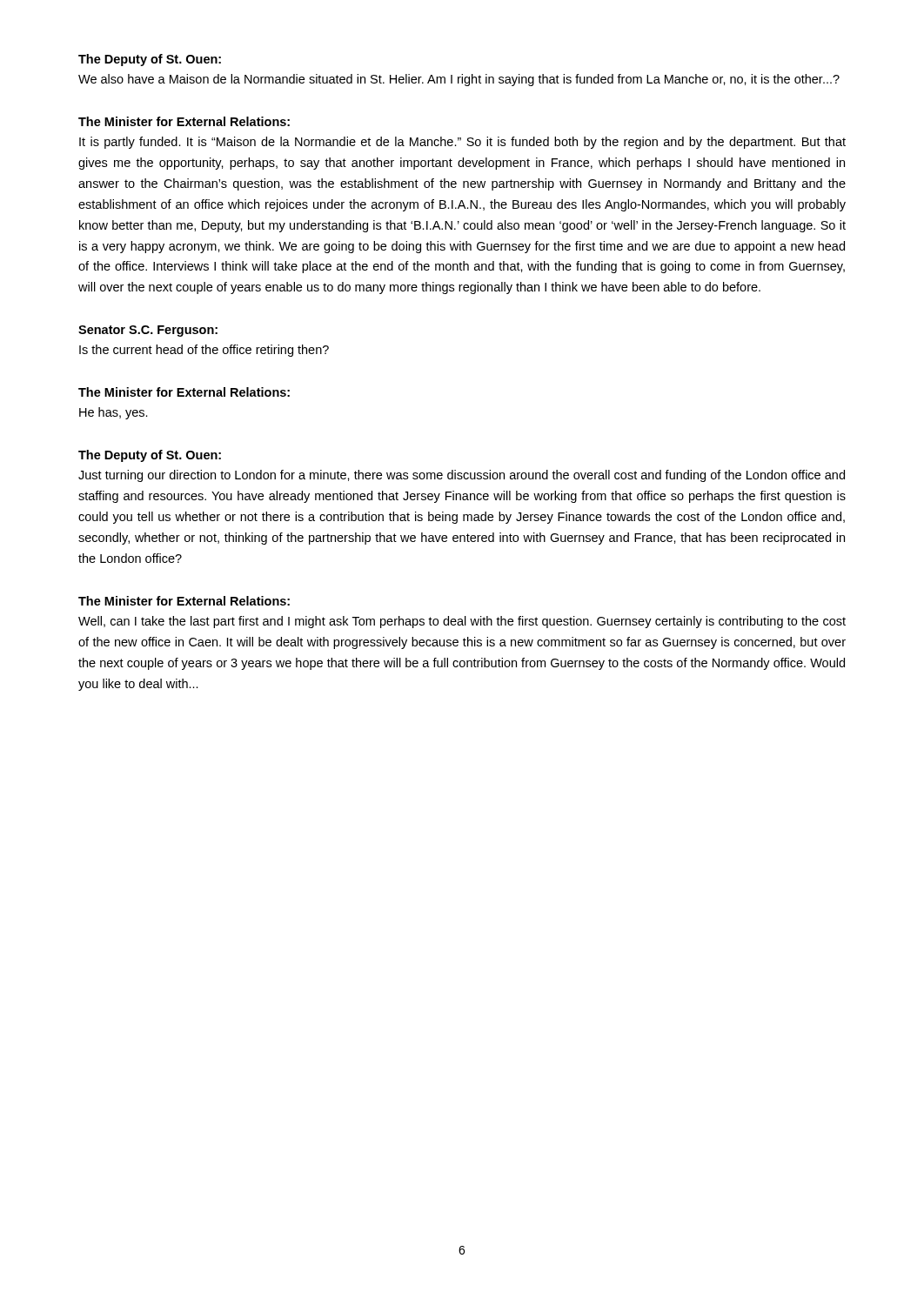
Task: Find "Senator S.C. Ferguson:" on this page
Action: 148,330
